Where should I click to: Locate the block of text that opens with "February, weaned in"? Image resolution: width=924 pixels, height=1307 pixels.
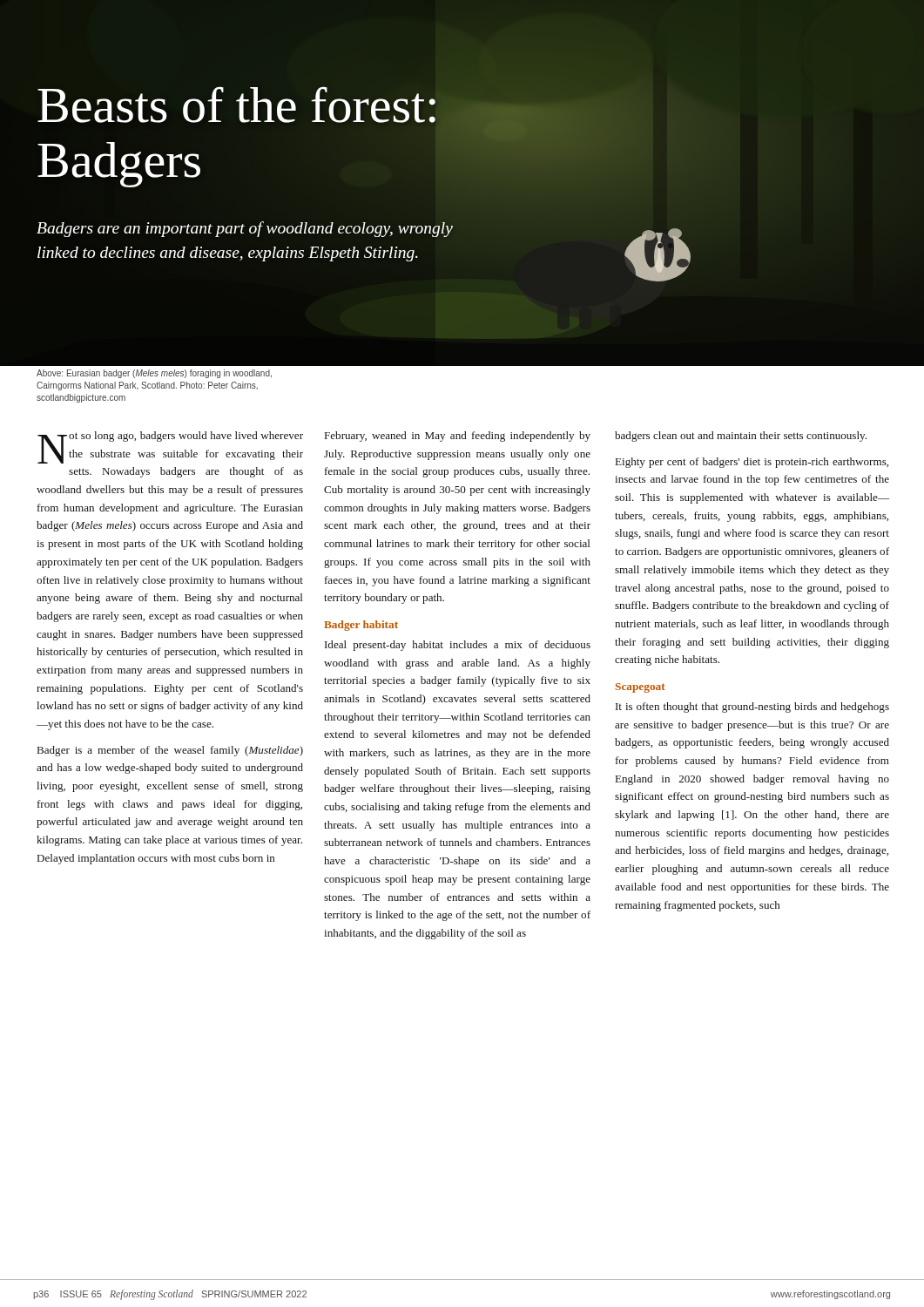pyautogui.click(x=457, y=685)
